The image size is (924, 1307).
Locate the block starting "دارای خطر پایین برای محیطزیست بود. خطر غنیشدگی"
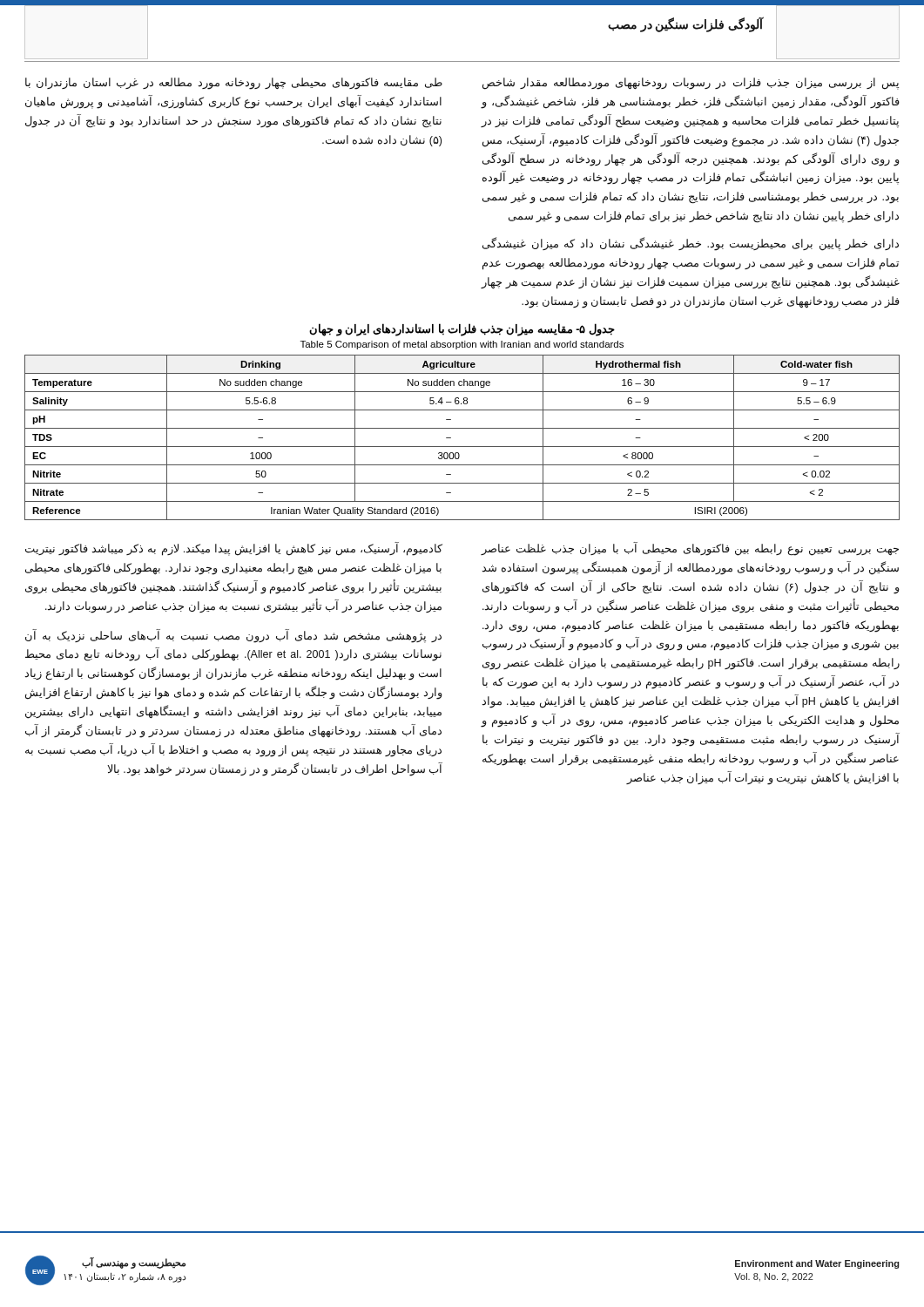(691, 273)
